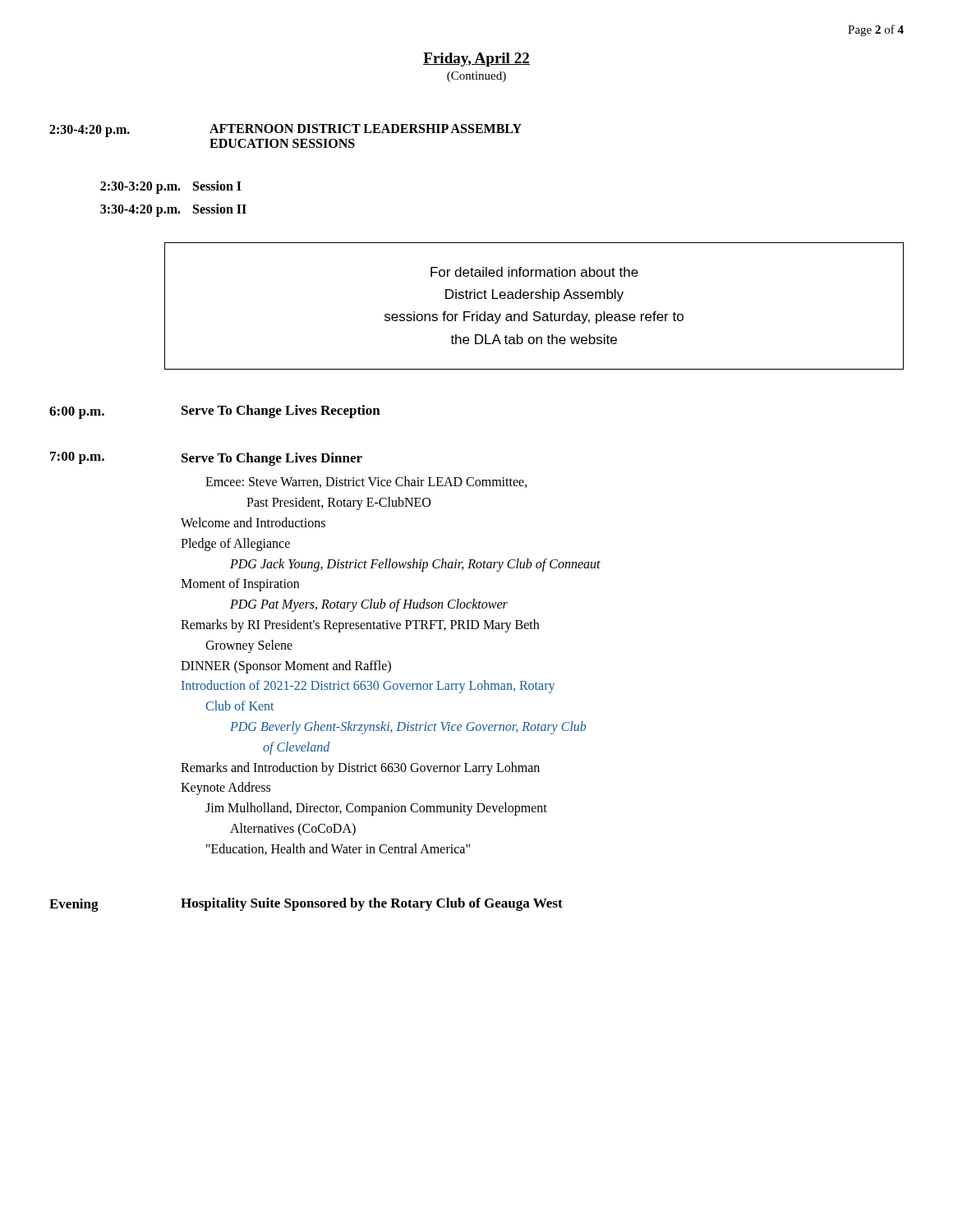Select the list item that says "2:30-4:20 p.m. AFTERNOON"
This screenshot has width=953, height=1232.
click(476, 136)
